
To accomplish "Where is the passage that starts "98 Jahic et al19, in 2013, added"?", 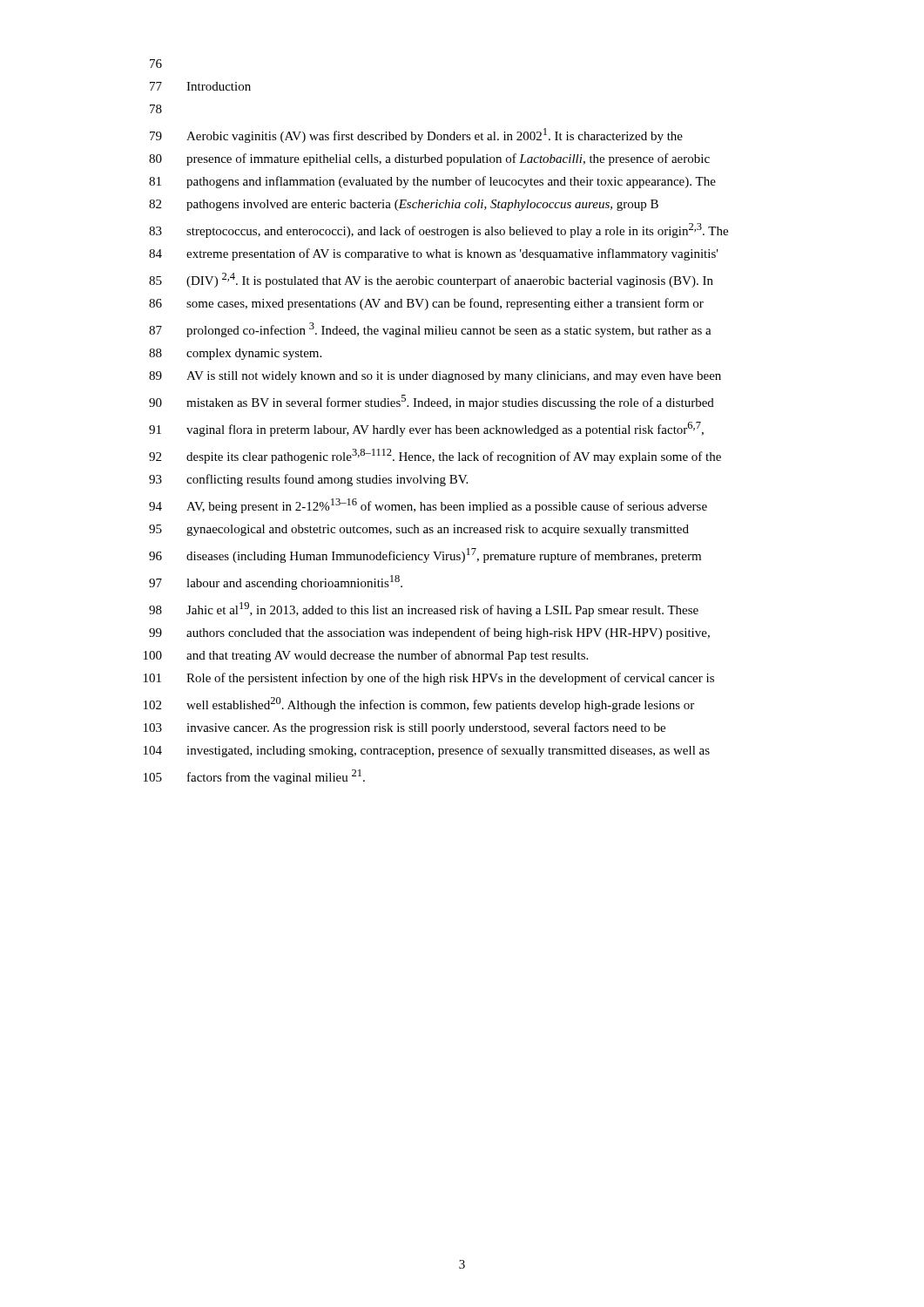I will (x=483, y=608).
